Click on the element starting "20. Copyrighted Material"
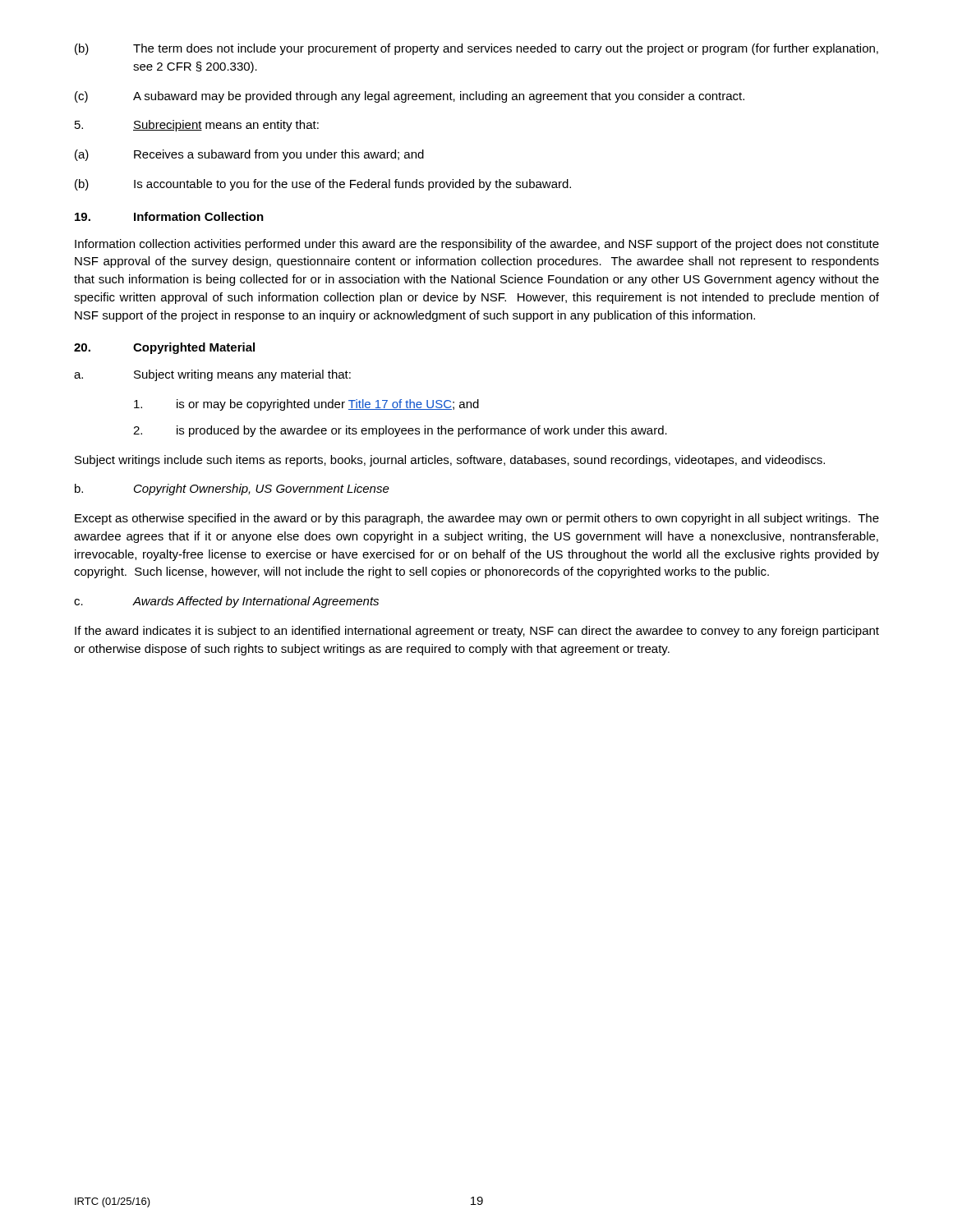Screen dimensions: 1232x953 (x=165, y=347)
